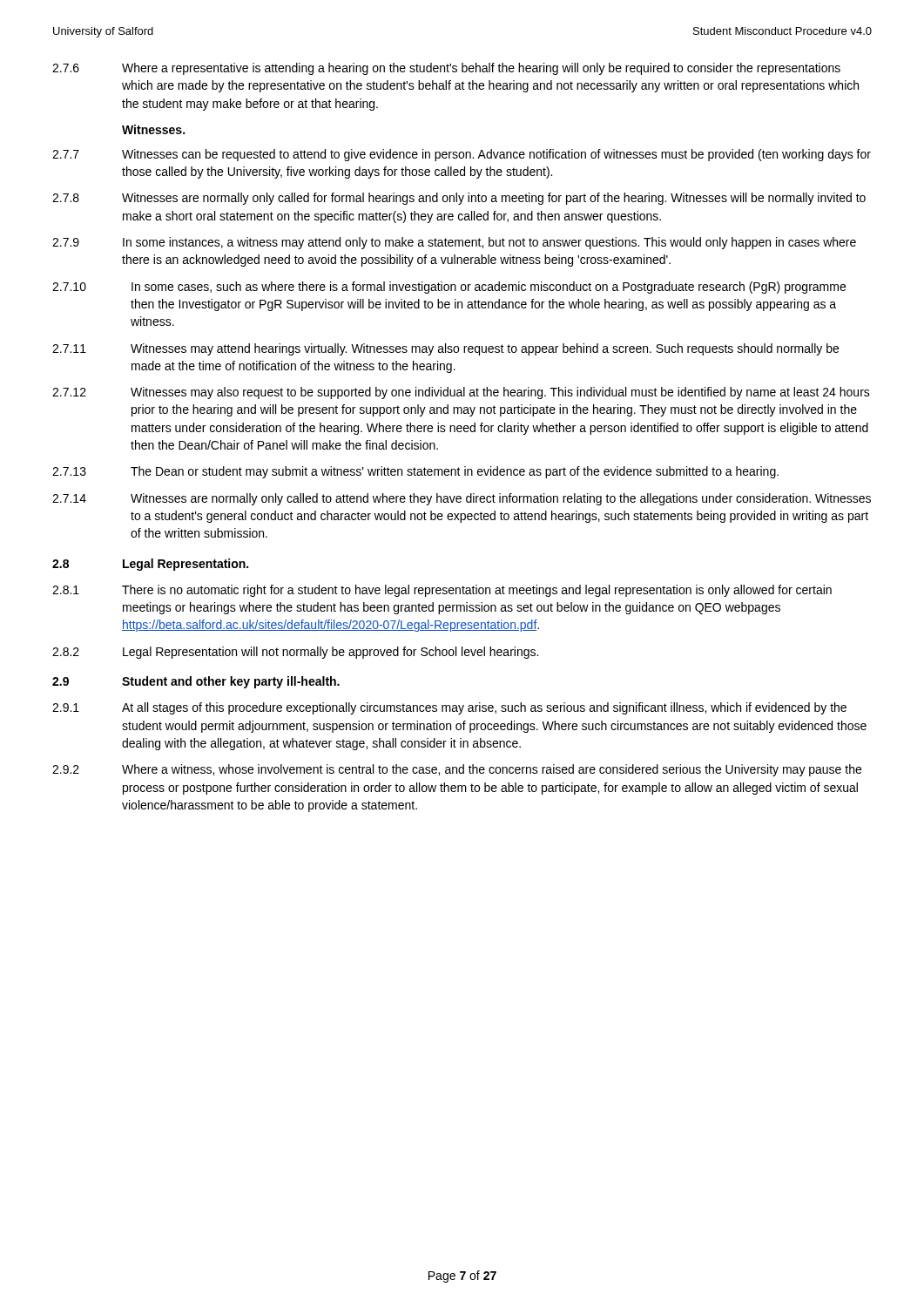Locate the text starting "2.7.12 Witnesses may also"

[x=462, y=419]
